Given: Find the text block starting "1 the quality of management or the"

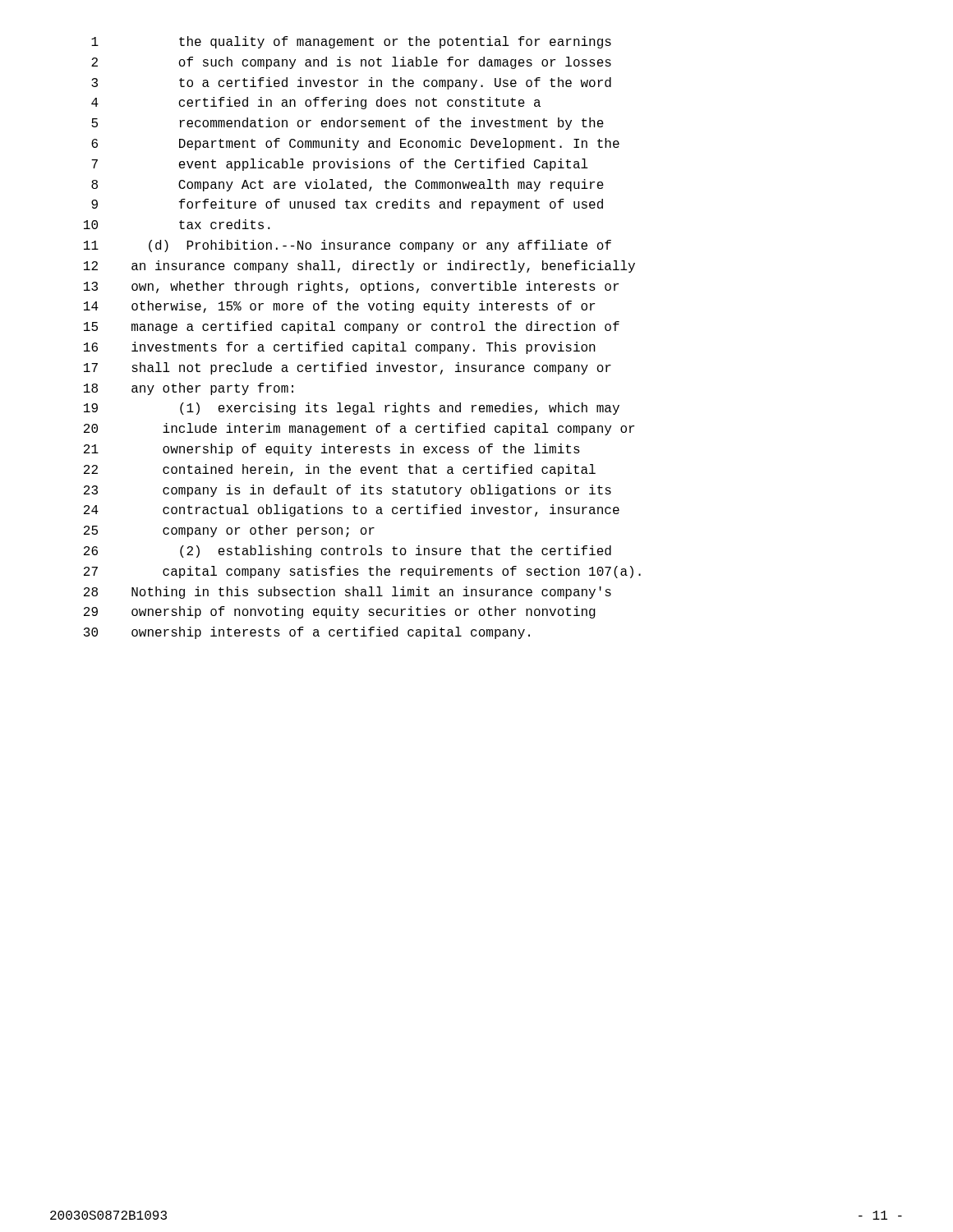Looking at the screenshot, I should coord(476,43).
